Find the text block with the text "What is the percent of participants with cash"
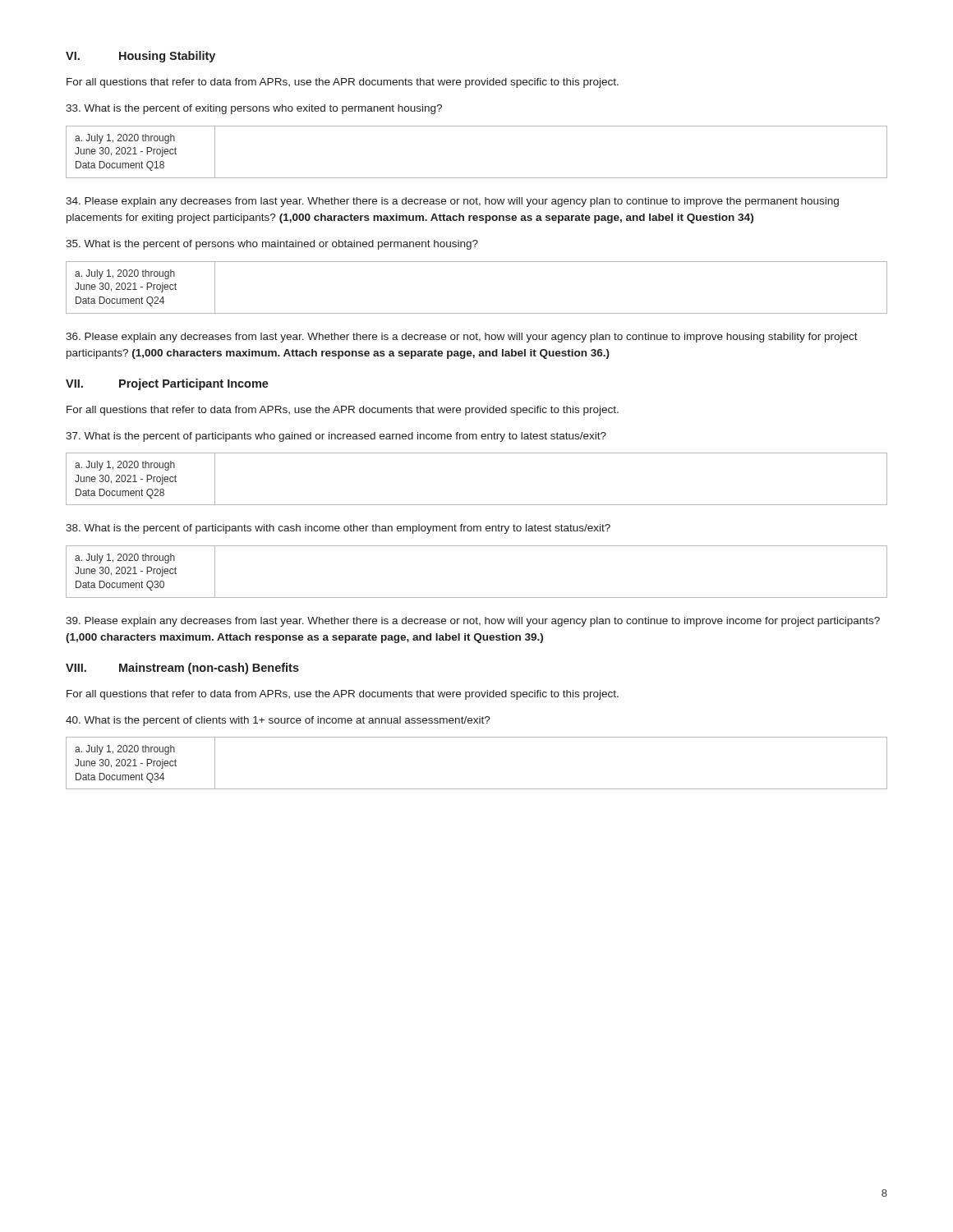 pyautogui.click(x=338, y=528)
